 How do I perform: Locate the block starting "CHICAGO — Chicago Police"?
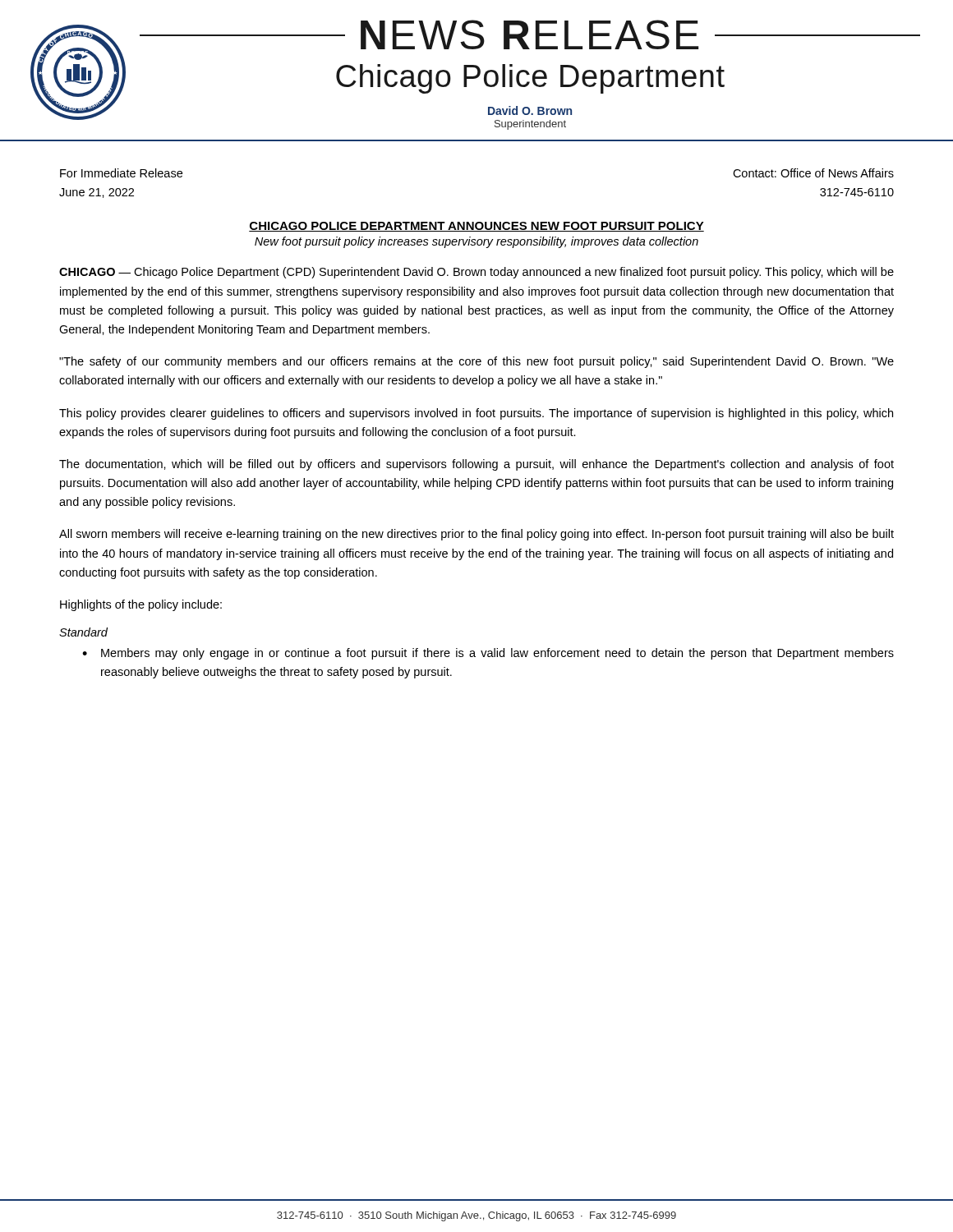pyautogui.click(x=476, y=301)
